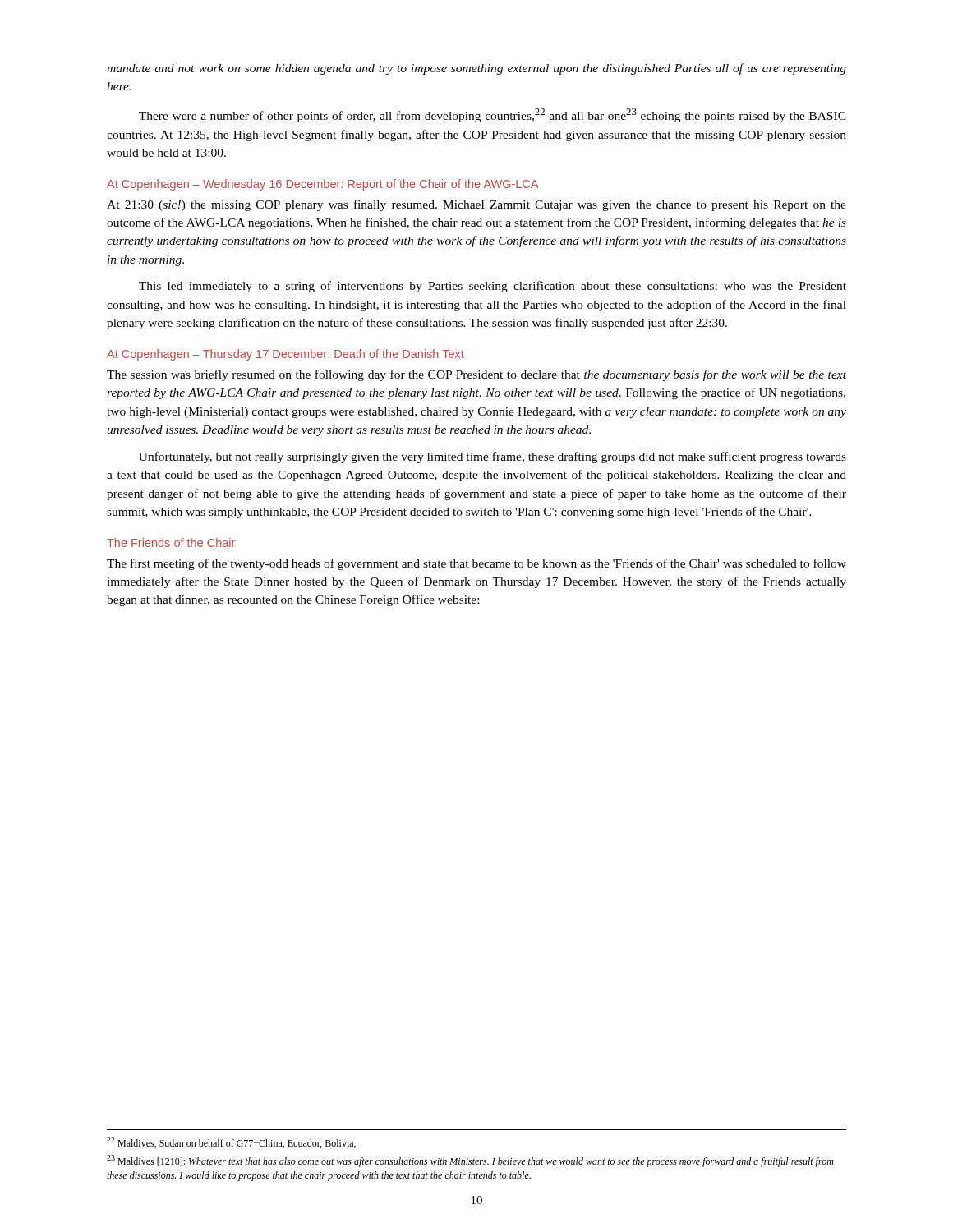The width and height of the screenshot is (953, 1232).
Task: Locate the block of text that opens with "There were a number"
Action: tap(476, 132)
